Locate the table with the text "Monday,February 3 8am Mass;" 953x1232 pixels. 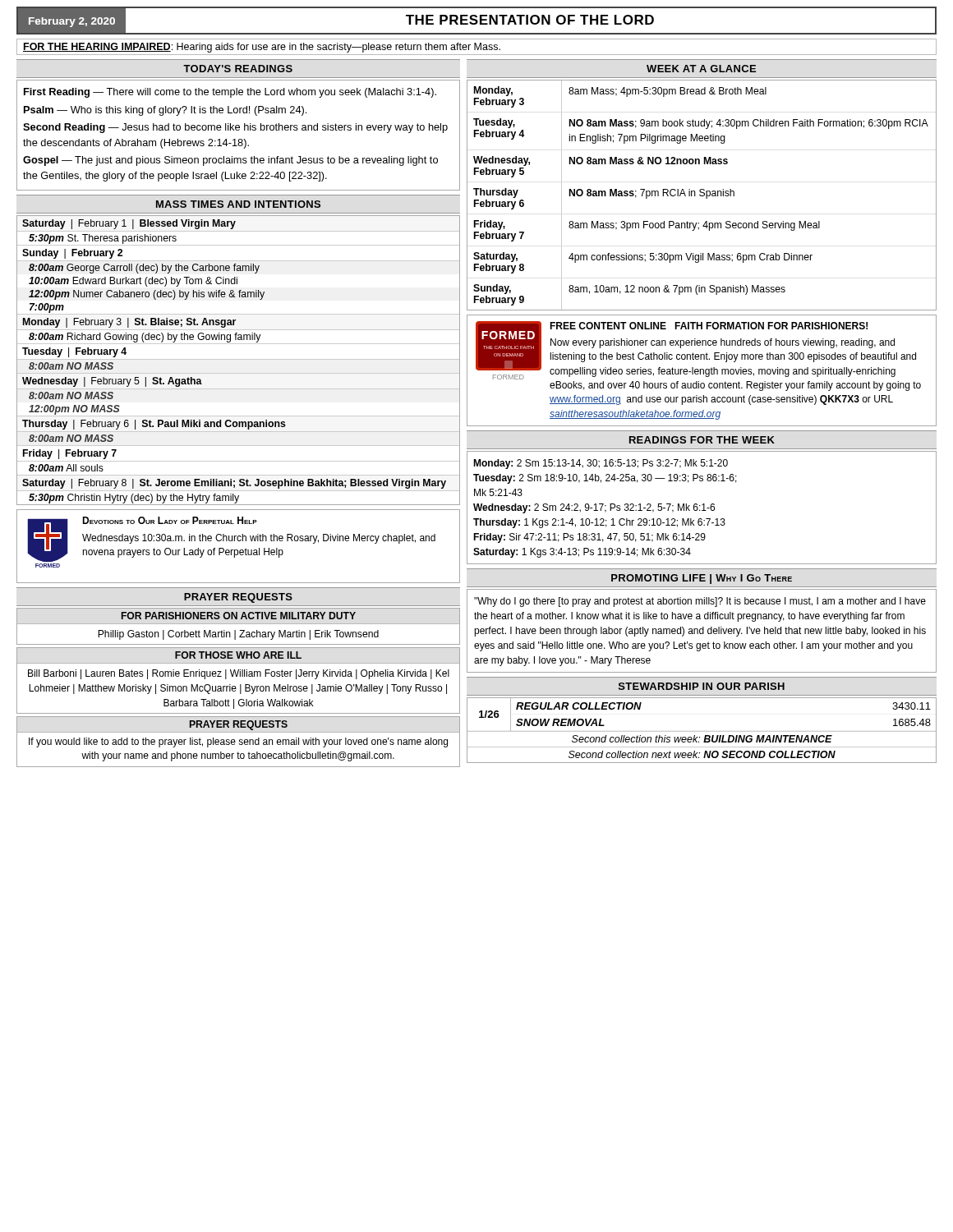point(702,195)
